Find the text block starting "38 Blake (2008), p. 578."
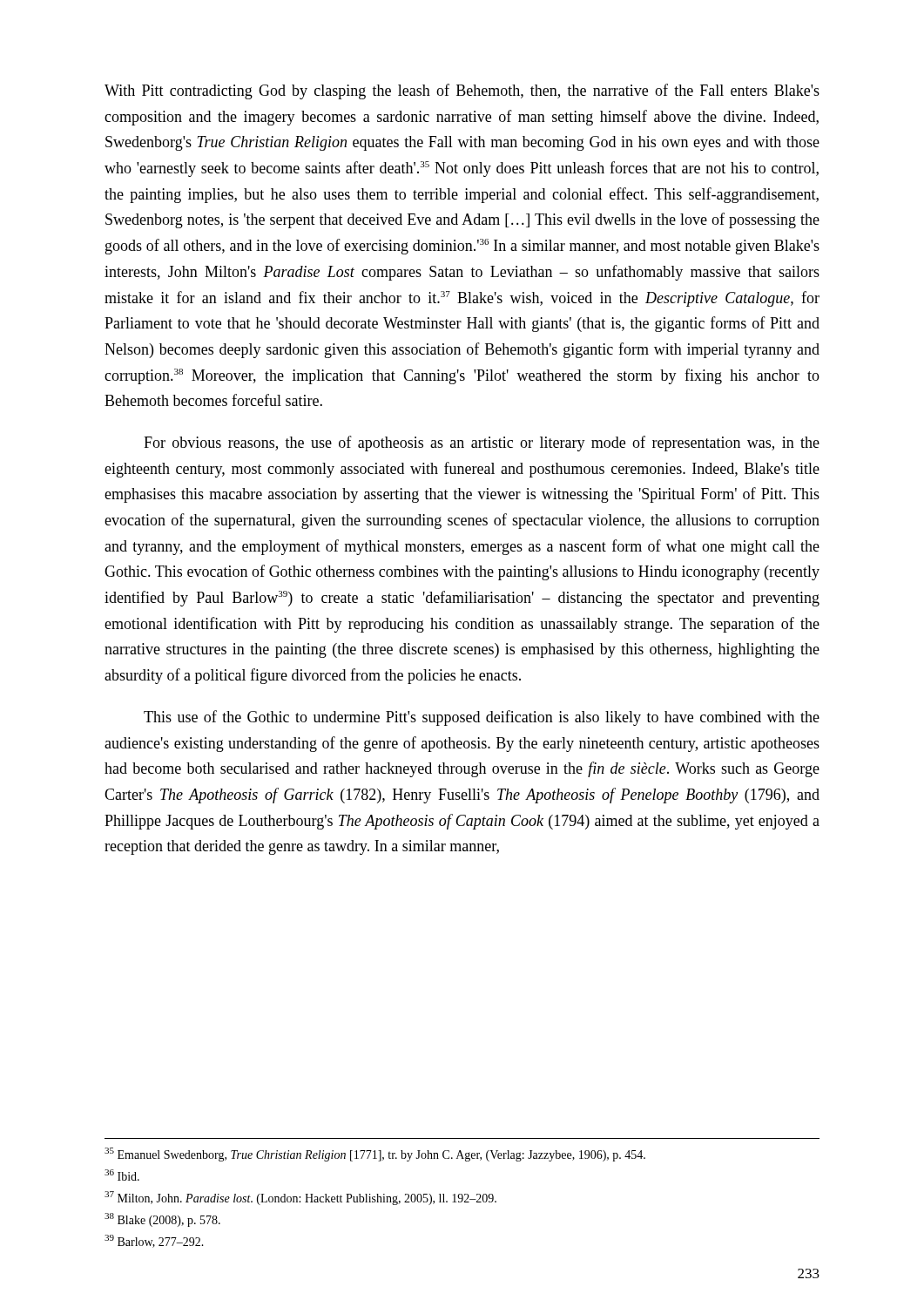 (162, 1220)
